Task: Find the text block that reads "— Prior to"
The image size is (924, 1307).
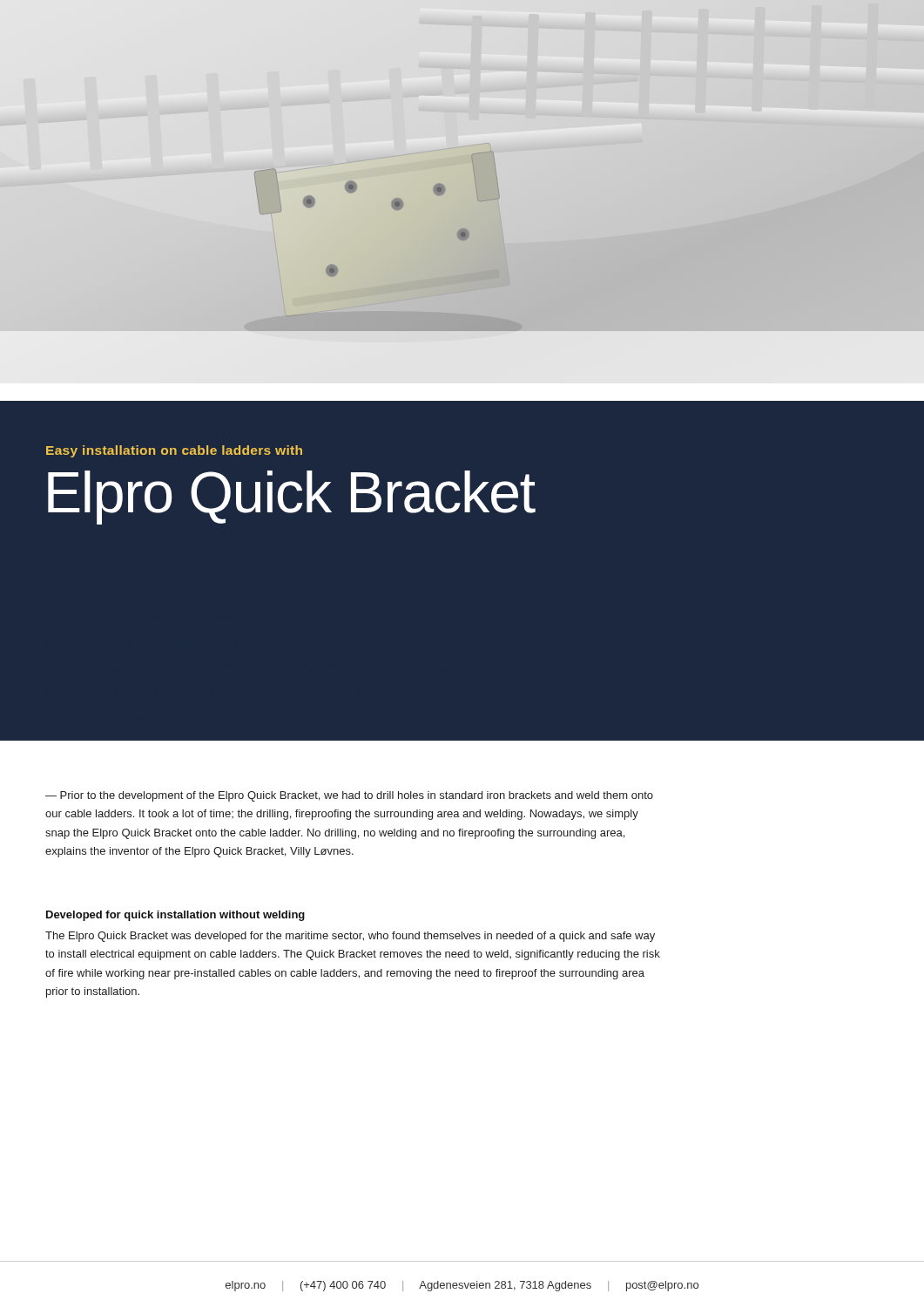Action: click(349, 823)
